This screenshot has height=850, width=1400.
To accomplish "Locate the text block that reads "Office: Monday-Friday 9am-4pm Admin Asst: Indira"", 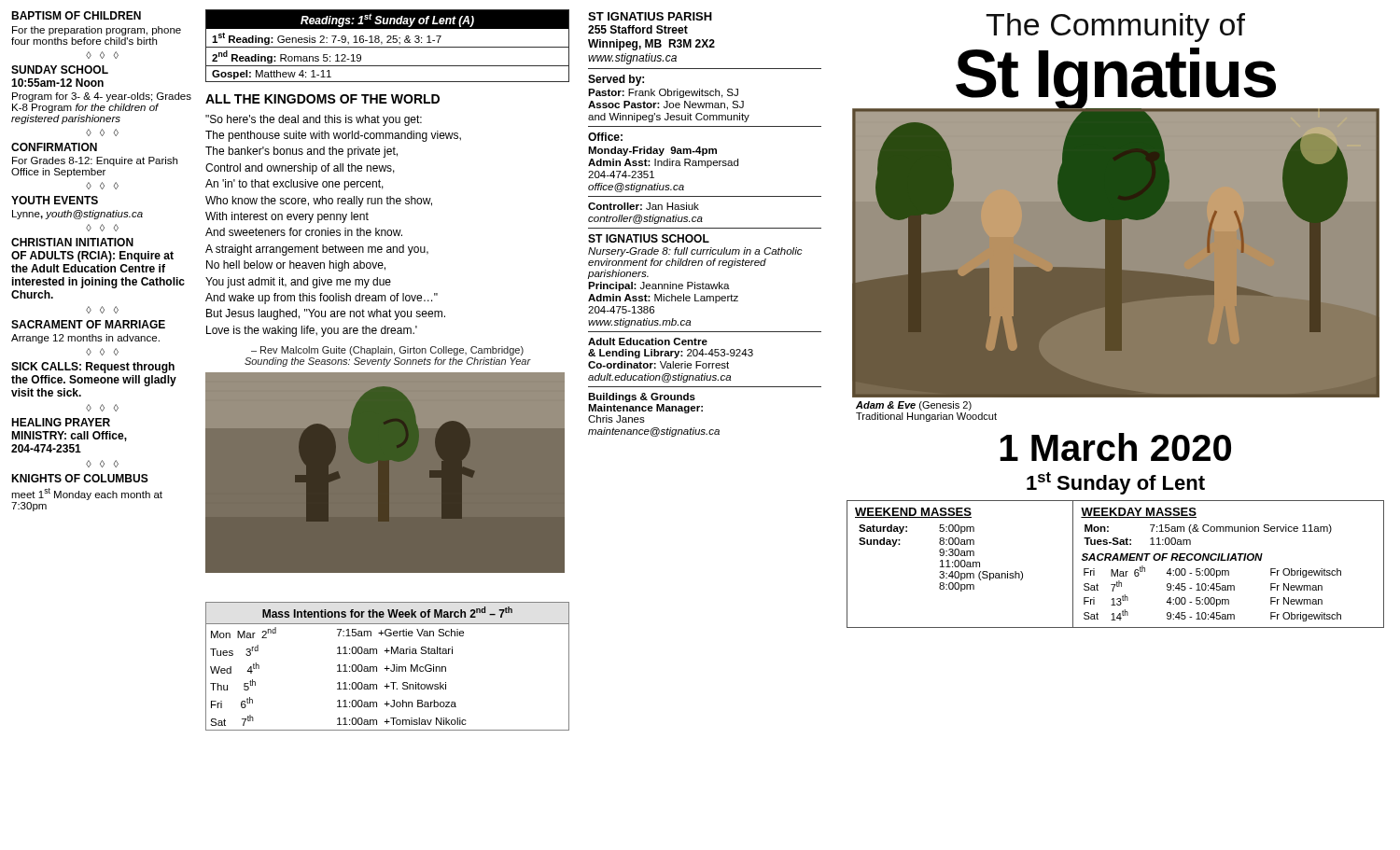I will coord(705,161).
